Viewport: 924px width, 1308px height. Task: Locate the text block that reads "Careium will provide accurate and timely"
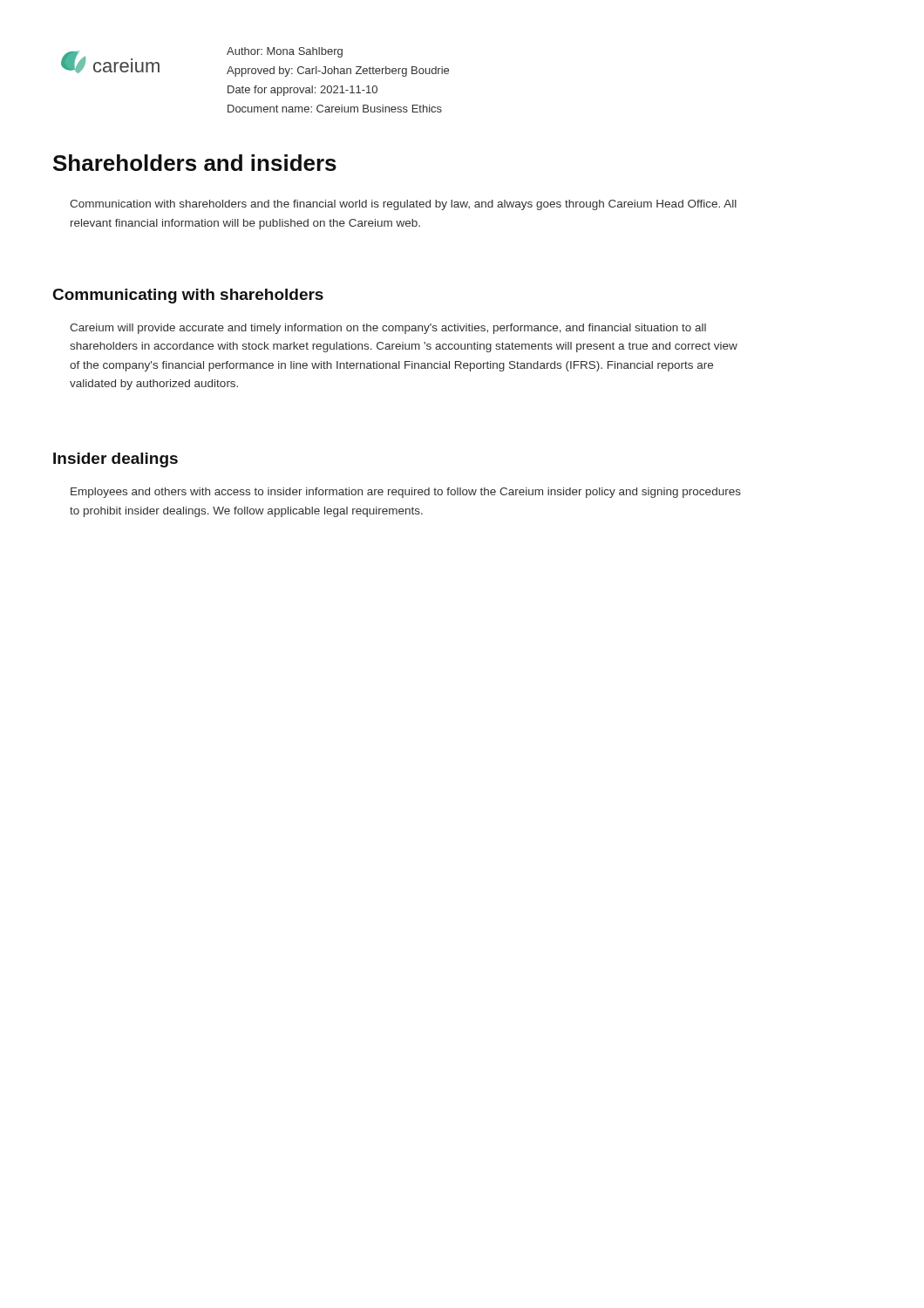pyautogui.click(x=403, y=355)
